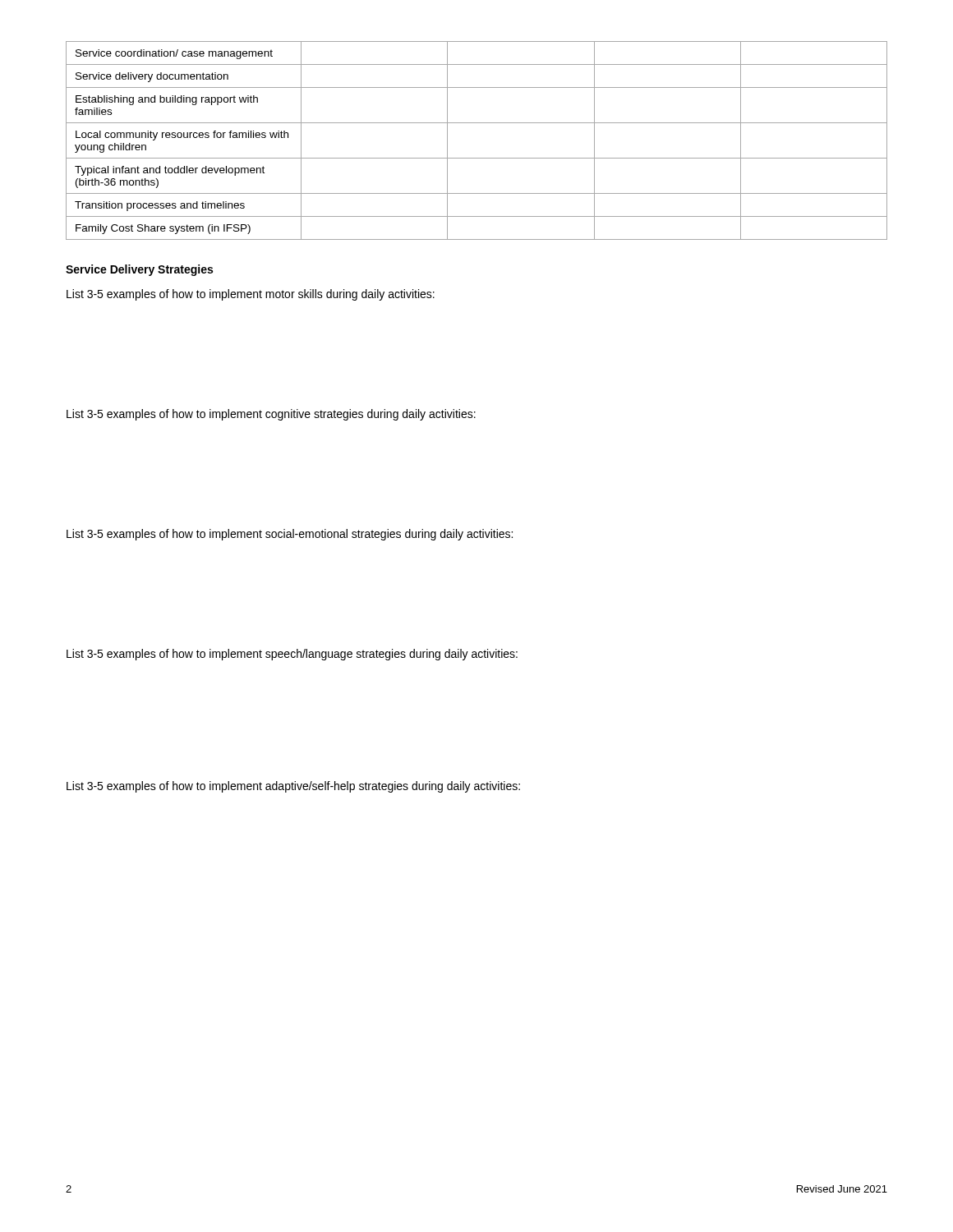Viewport: 953px width, 1232px height.
Task: Click on the text block containing "List 3-5 examples of how to implement speech/language"
Action: click(x=292, y=654)
